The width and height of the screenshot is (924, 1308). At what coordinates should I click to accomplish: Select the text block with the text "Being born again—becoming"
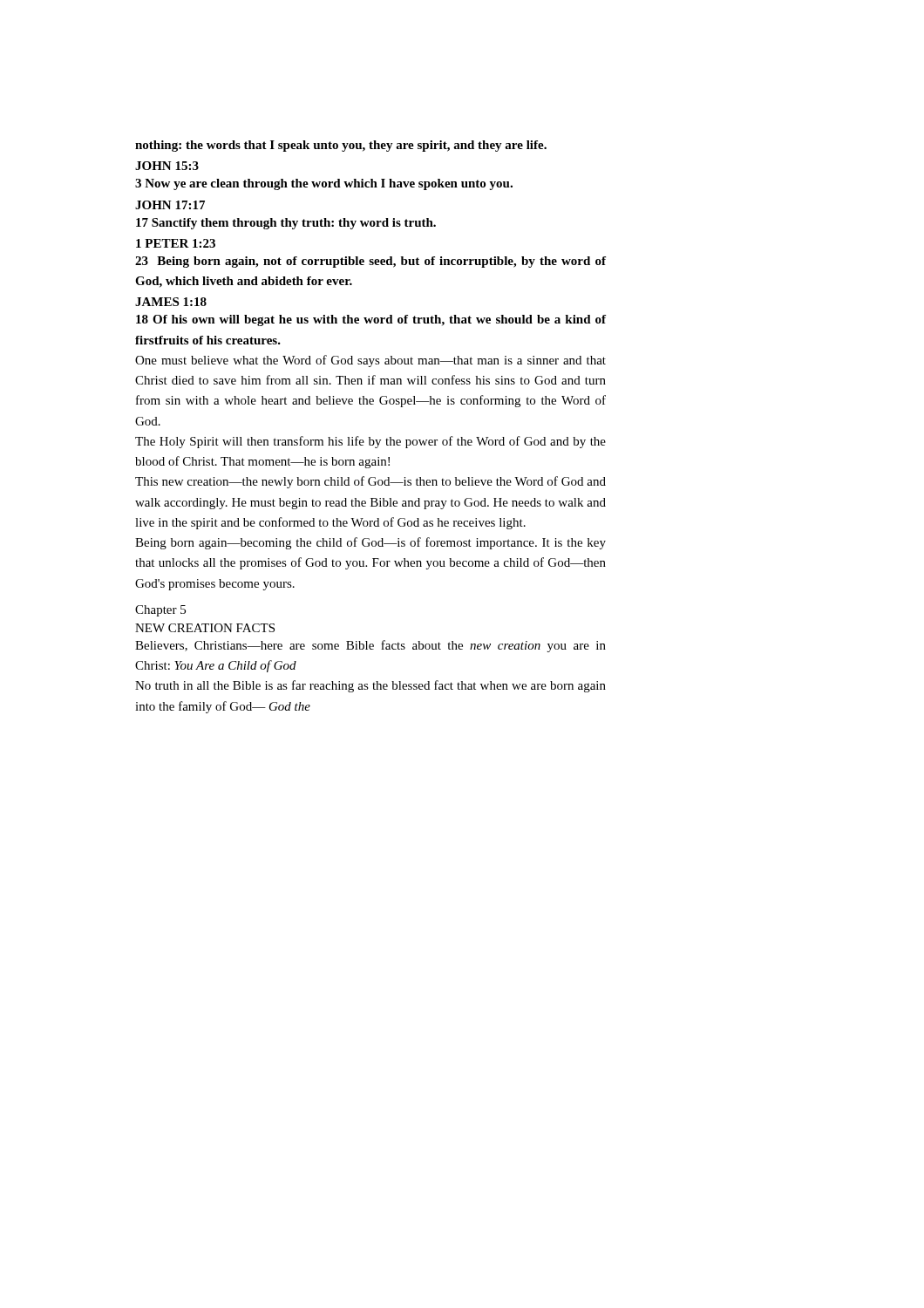click(370, 563)
